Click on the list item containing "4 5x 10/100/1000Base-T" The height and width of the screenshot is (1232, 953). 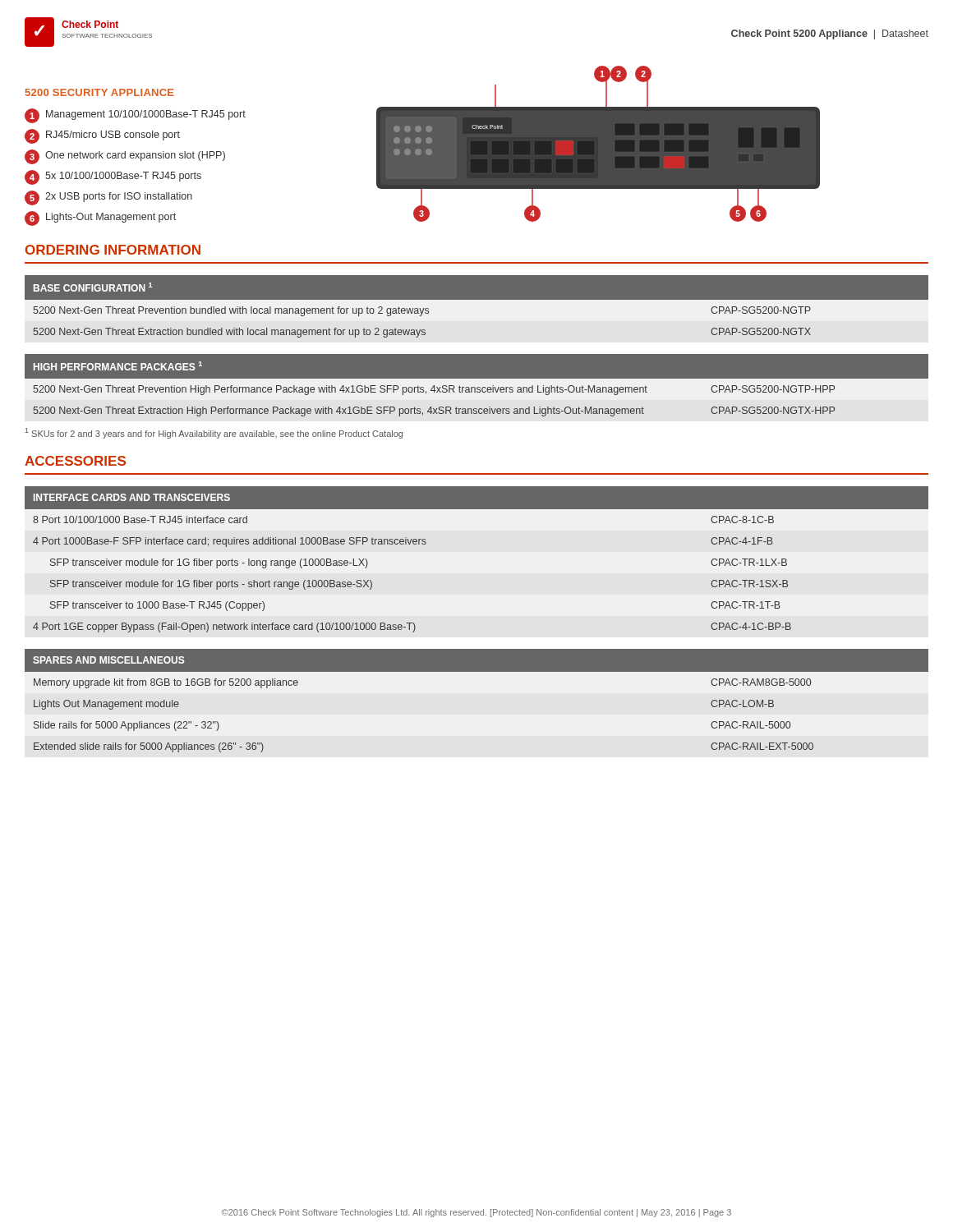click(x=113, y=177)
